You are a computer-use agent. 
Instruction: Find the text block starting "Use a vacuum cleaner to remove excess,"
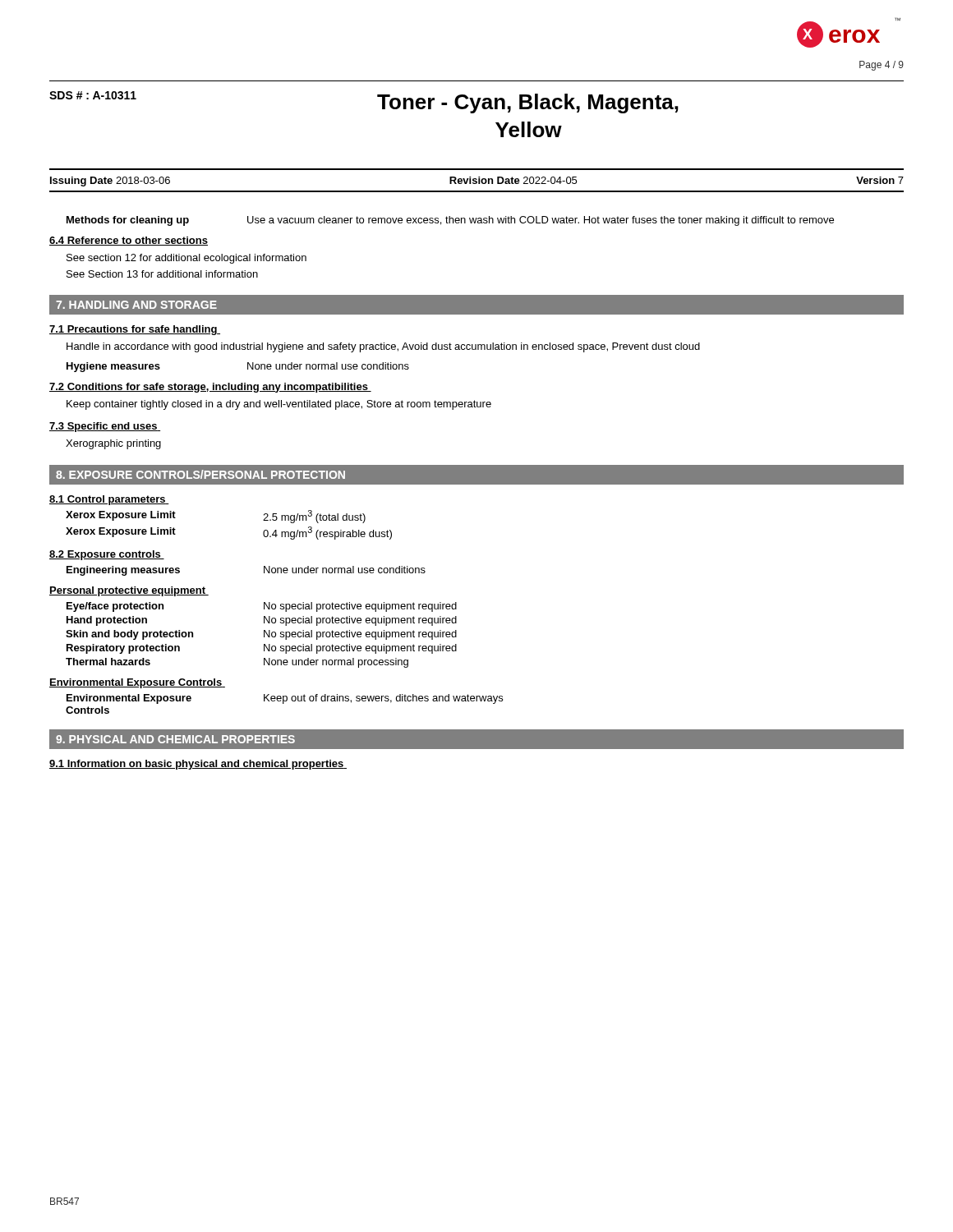[540, 220]
